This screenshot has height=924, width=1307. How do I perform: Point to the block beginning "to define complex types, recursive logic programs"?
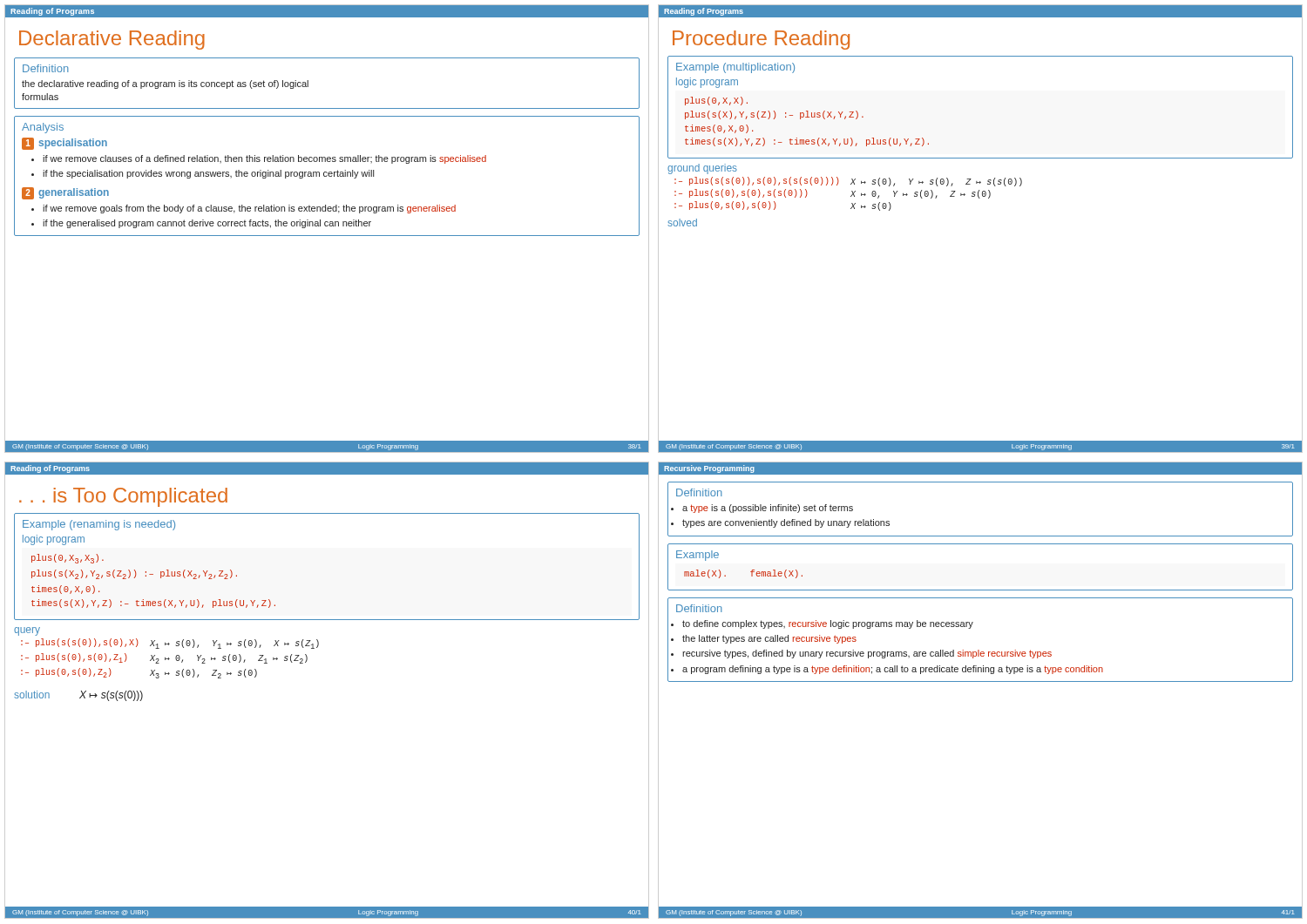click(828, 623)
